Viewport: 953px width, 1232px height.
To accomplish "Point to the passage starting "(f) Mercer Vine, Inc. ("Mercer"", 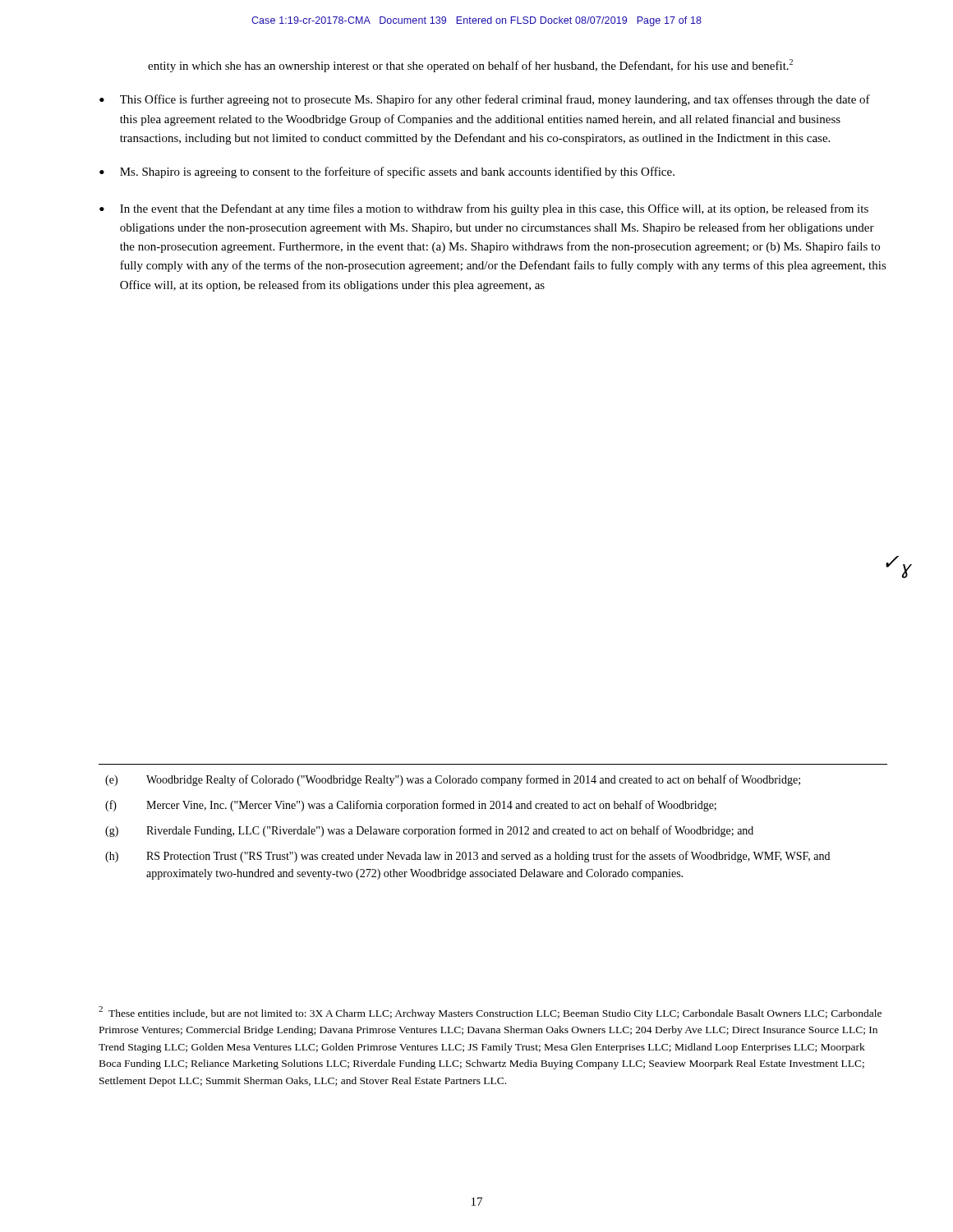I will [x=493, y=805].
